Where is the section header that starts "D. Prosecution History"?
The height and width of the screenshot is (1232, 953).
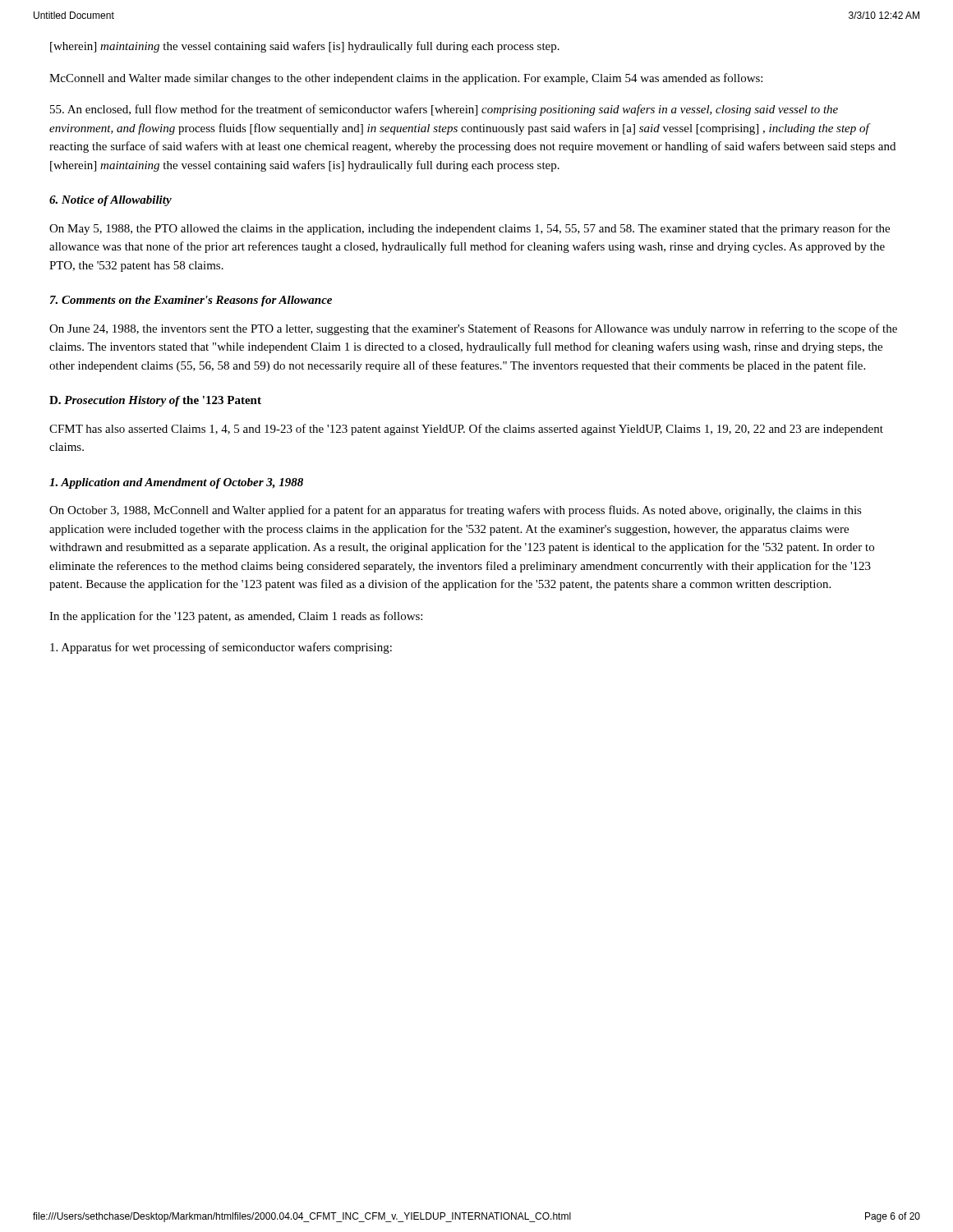[155, 400]
